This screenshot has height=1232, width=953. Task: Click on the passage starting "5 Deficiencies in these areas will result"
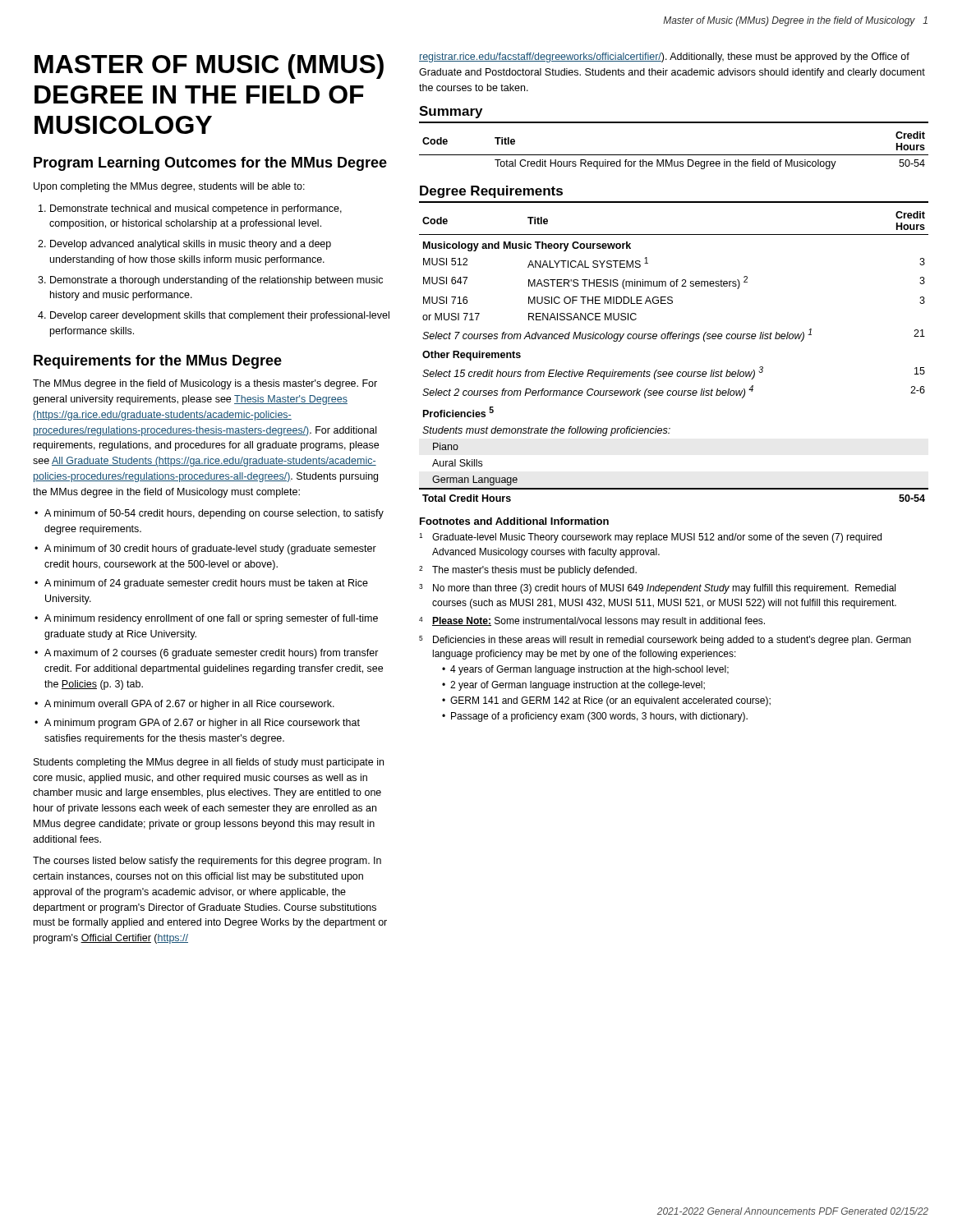pyautogui.click(x=674, y=678)
